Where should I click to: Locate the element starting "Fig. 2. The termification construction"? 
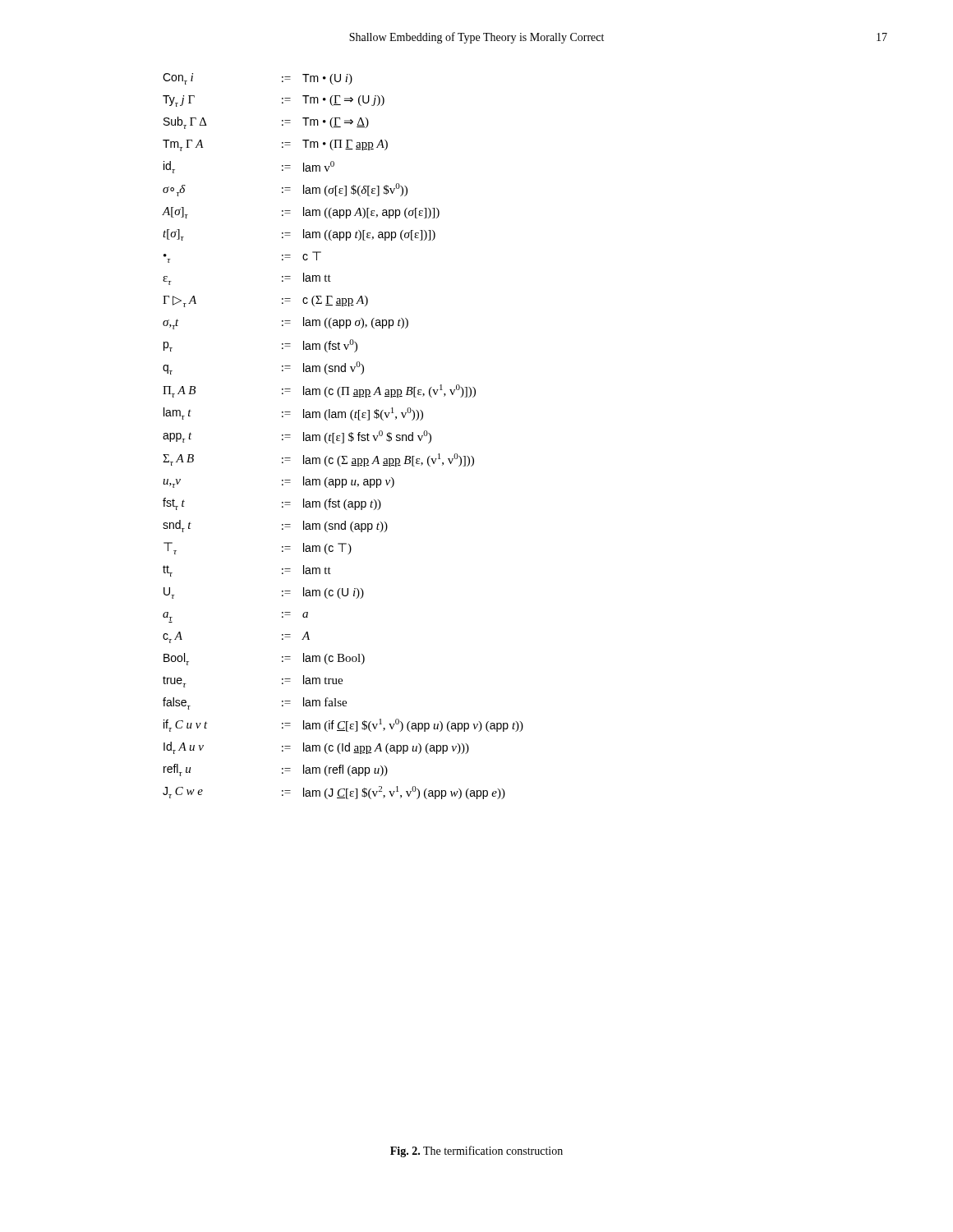tap(476, 1151)
